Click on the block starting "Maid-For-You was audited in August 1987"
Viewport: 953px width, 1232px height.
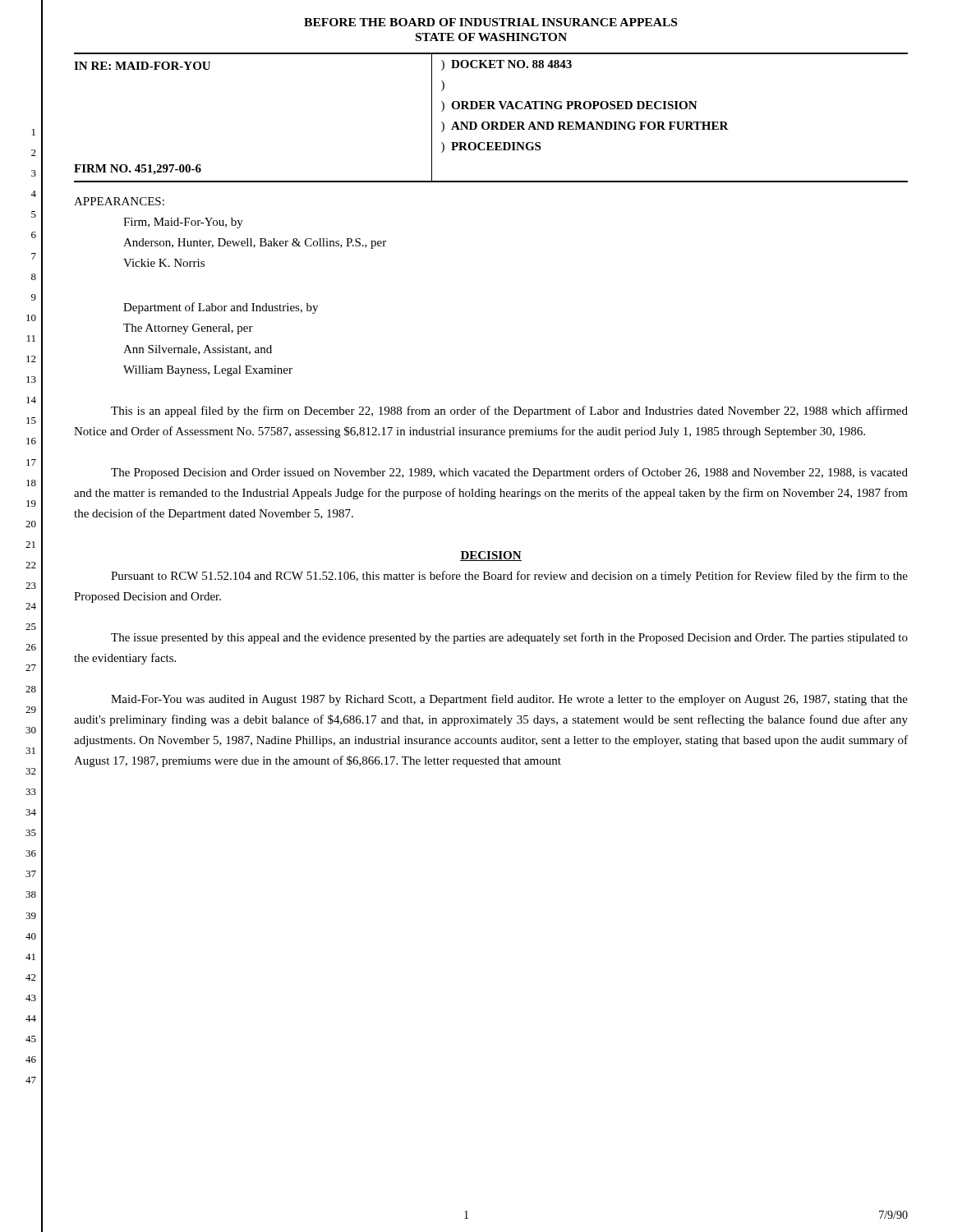point(491,730)
